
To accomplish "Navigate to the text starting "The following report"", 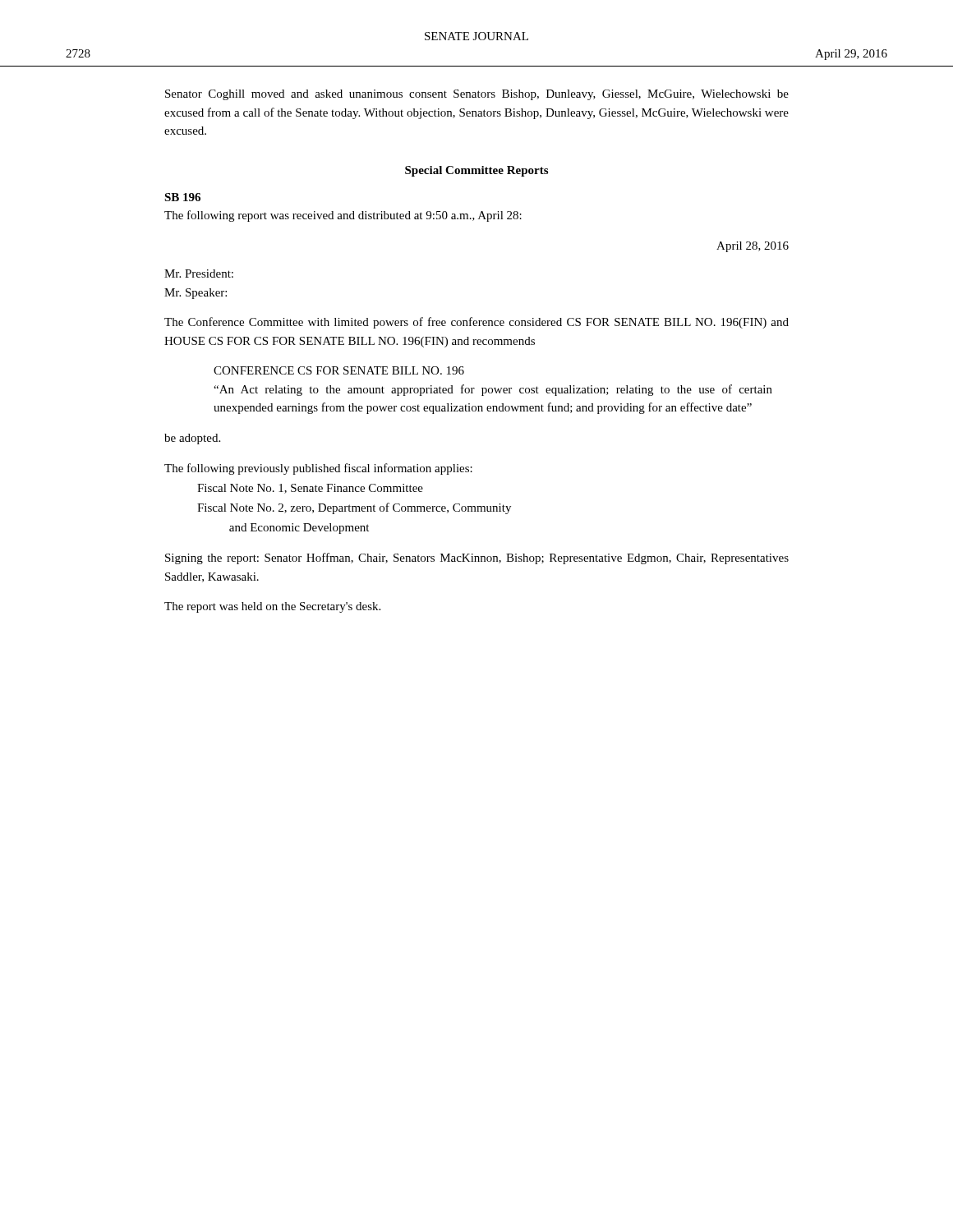I will coord(343,215).
